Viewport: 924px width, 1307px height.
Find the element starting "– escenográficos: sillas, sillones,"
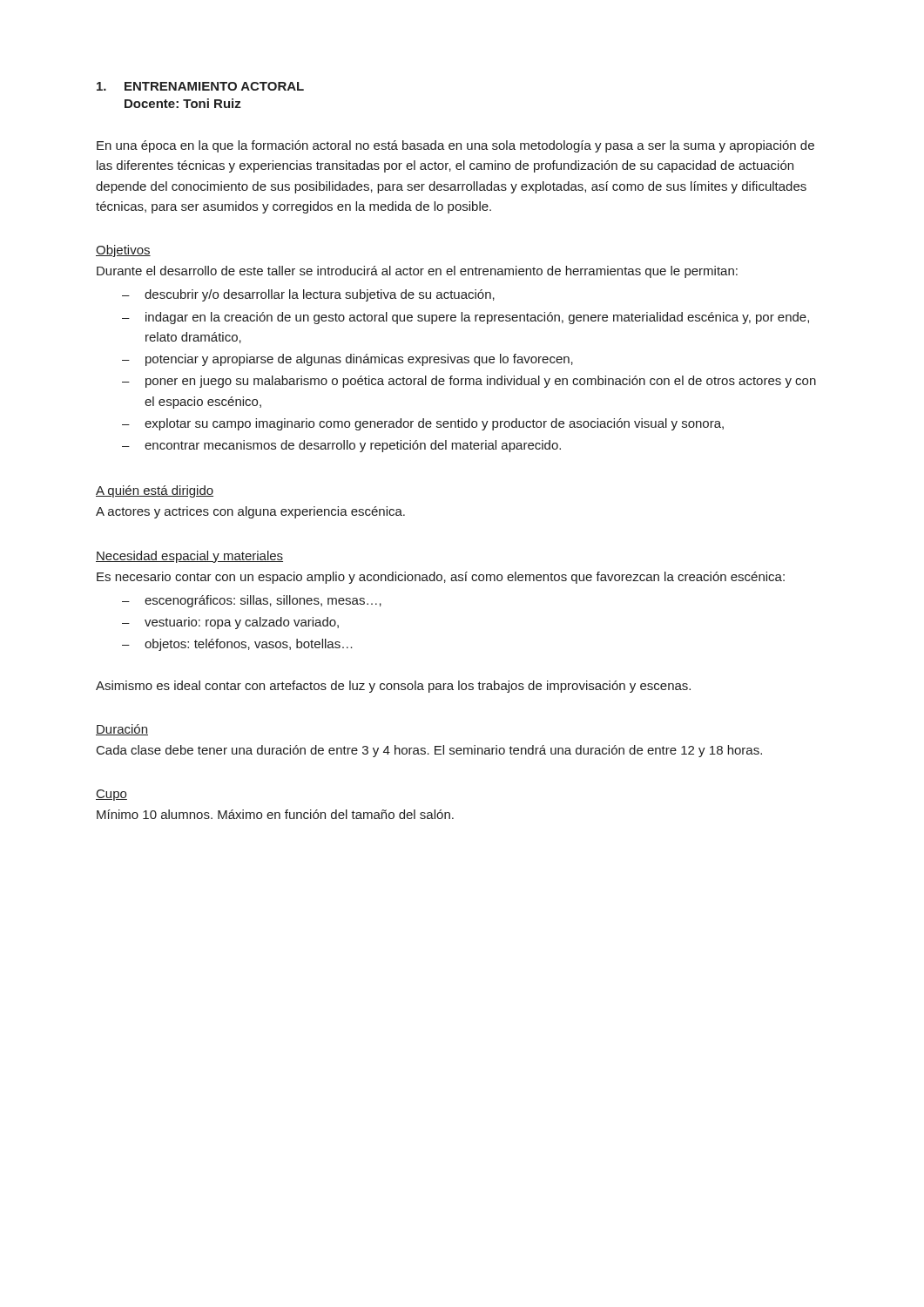point(252,600)
